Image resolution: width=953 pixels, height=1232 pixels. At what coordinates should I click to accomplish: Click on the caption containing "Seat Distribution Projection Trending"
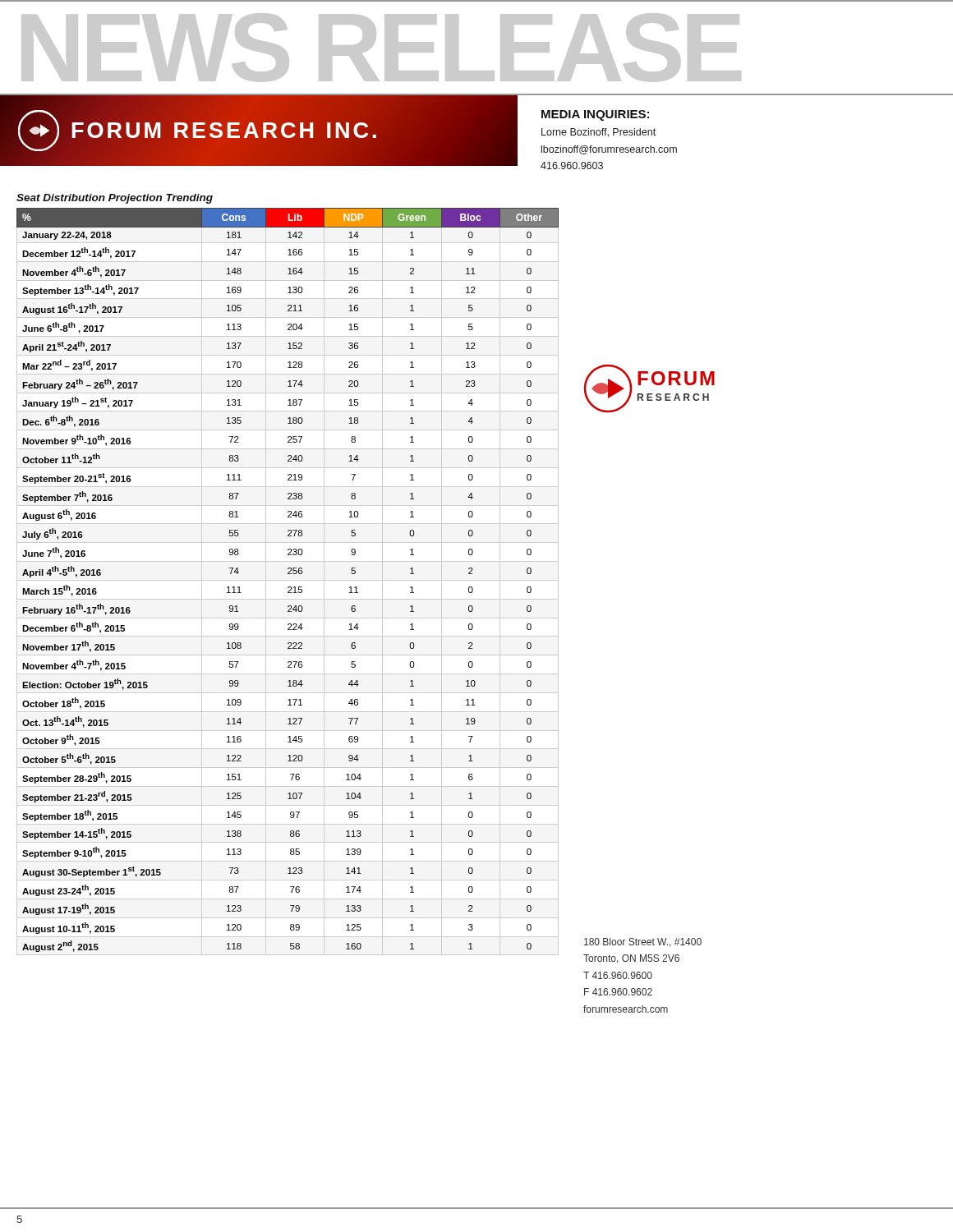(x=115, y=197)
